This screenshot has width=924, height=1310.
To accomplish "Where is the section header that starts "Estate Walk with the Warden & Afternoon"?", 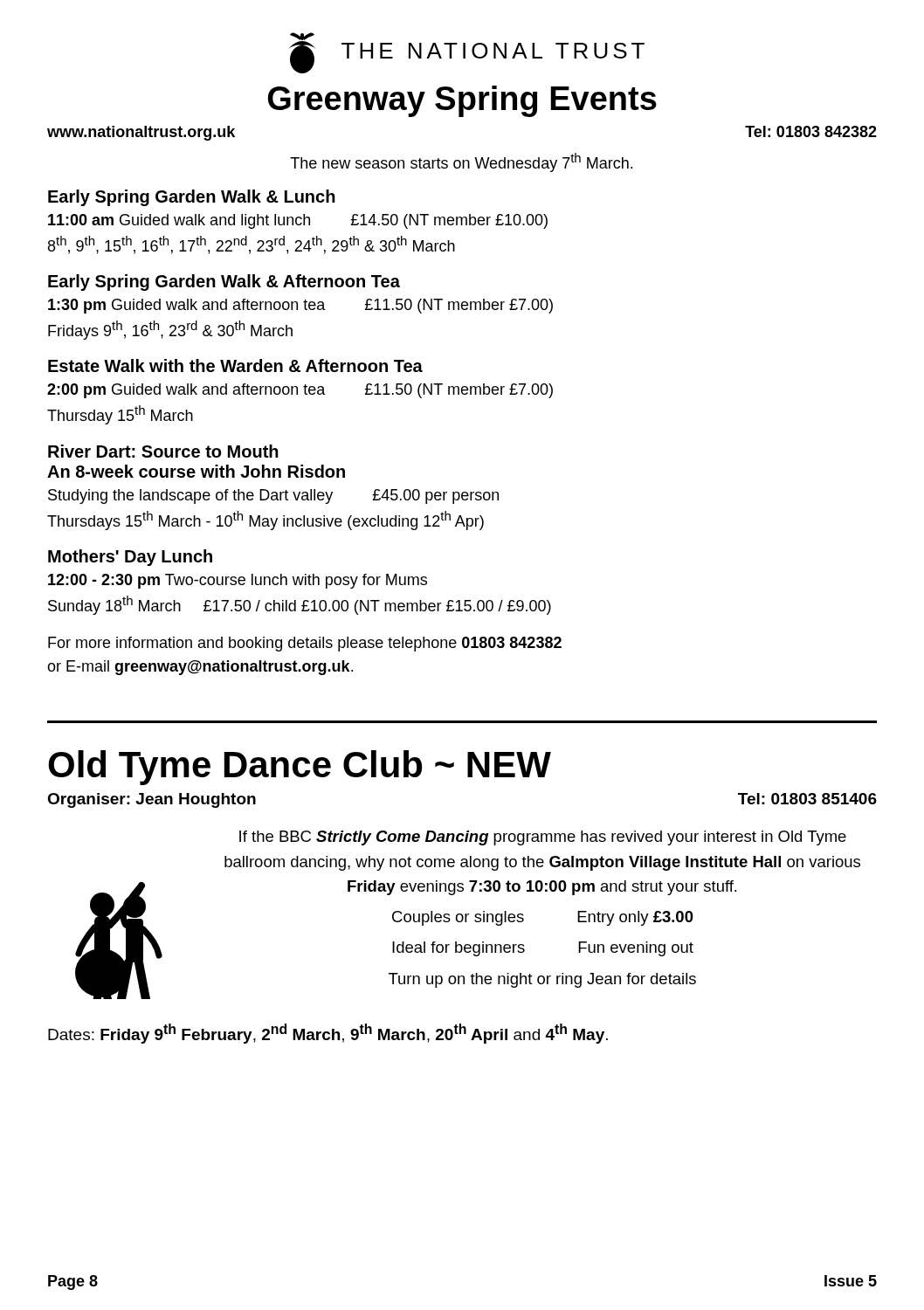I will point(235,366).
